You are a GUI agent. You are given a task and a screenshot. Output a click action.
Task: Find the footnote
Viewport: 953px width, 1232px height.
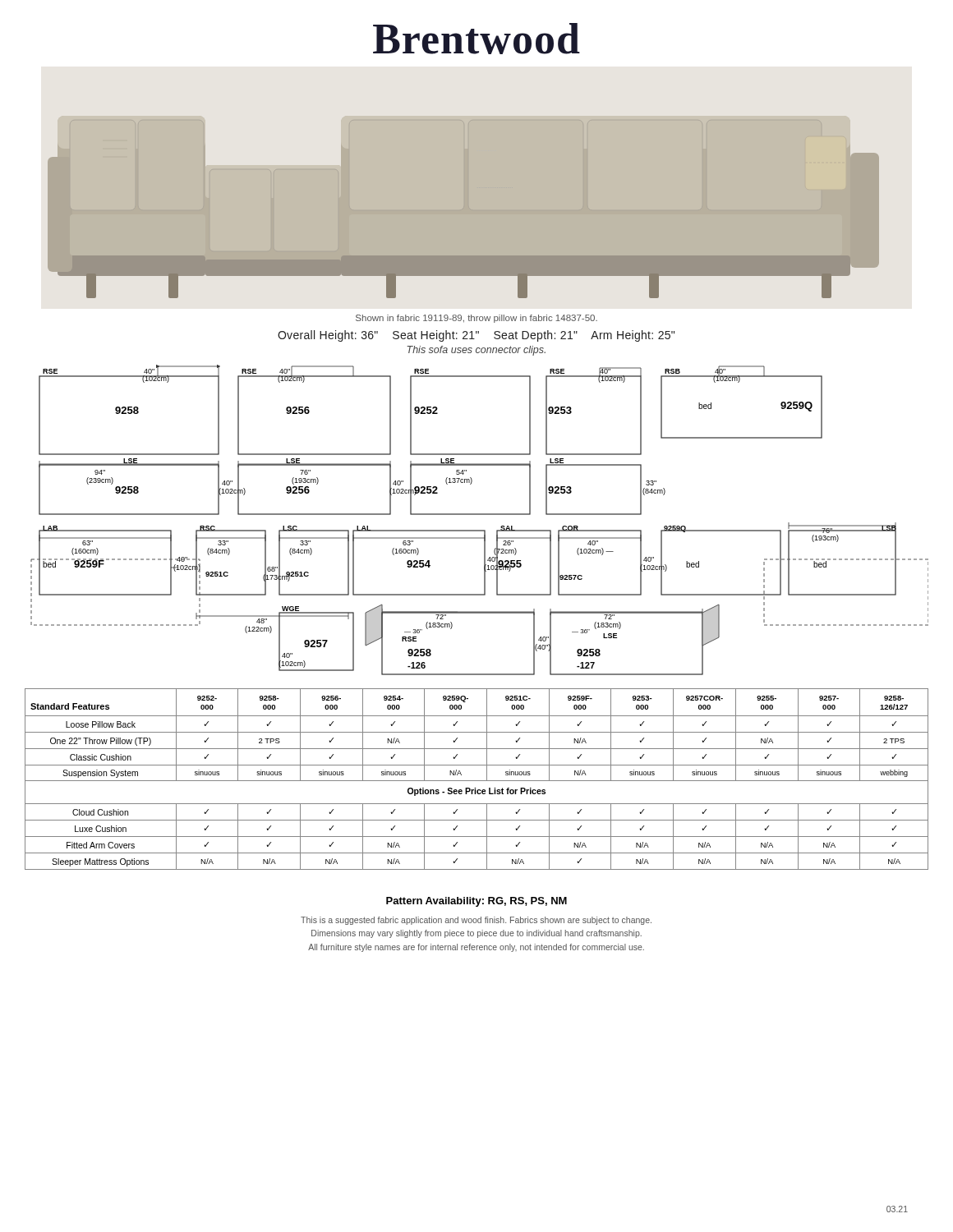coord(476,933)
